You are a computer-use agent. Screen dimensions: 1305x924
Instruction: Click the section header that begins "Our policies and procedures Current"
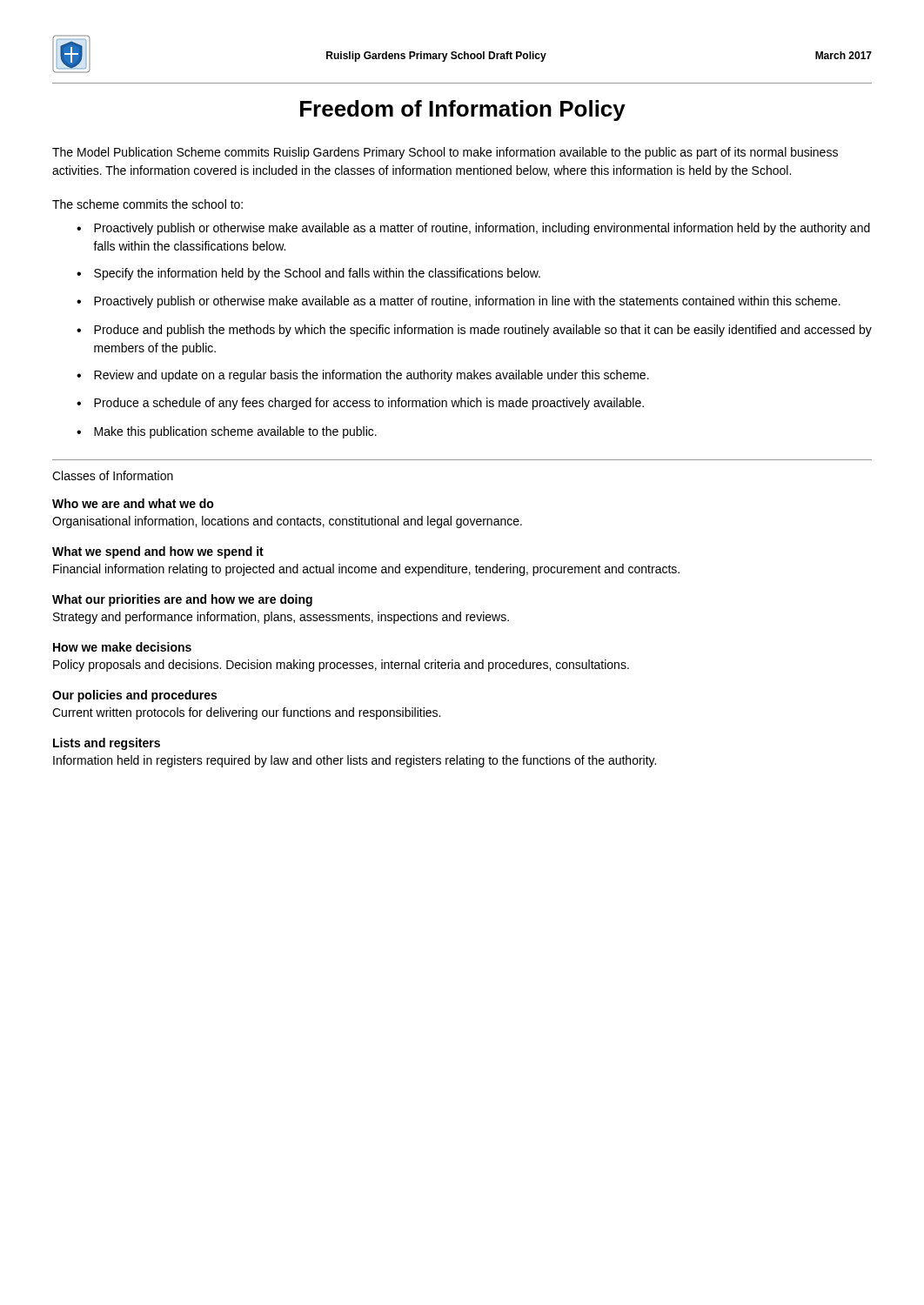coord(134,696)
